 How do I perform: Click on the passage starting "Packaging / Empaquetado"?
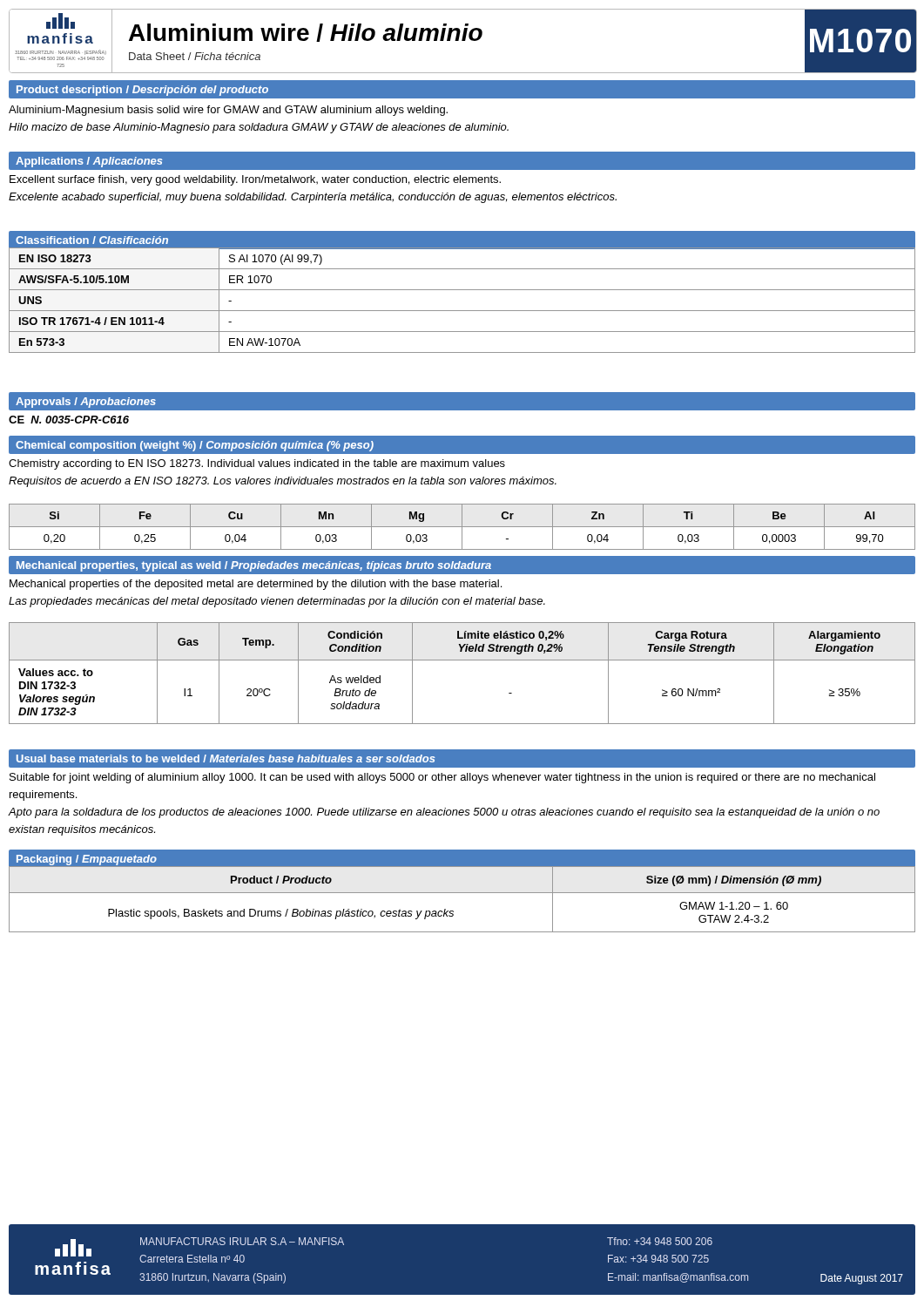click(x=86, y=859)
